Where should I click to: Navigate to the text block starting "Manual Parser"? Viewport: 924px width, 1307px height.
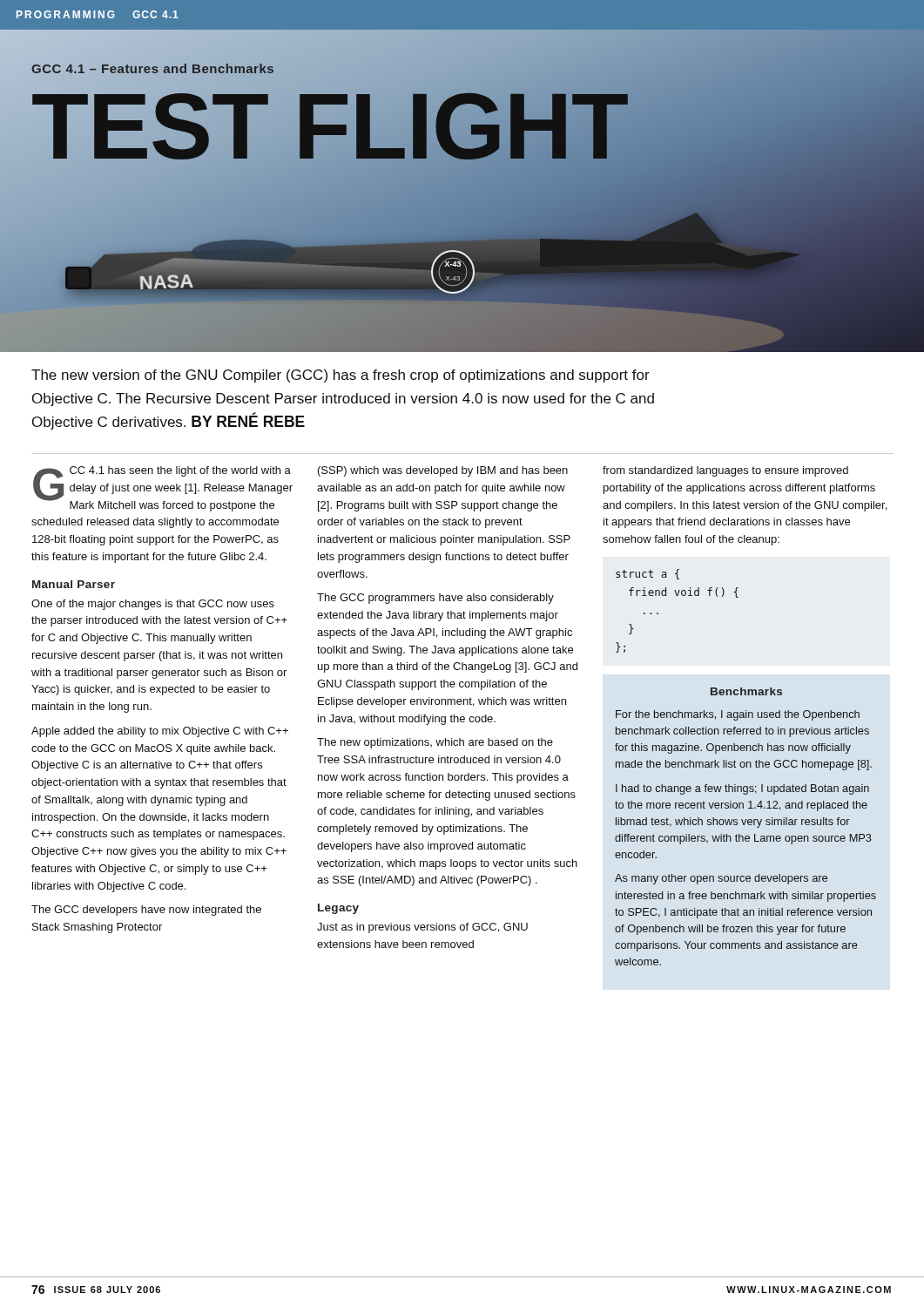tap(73, 584)
